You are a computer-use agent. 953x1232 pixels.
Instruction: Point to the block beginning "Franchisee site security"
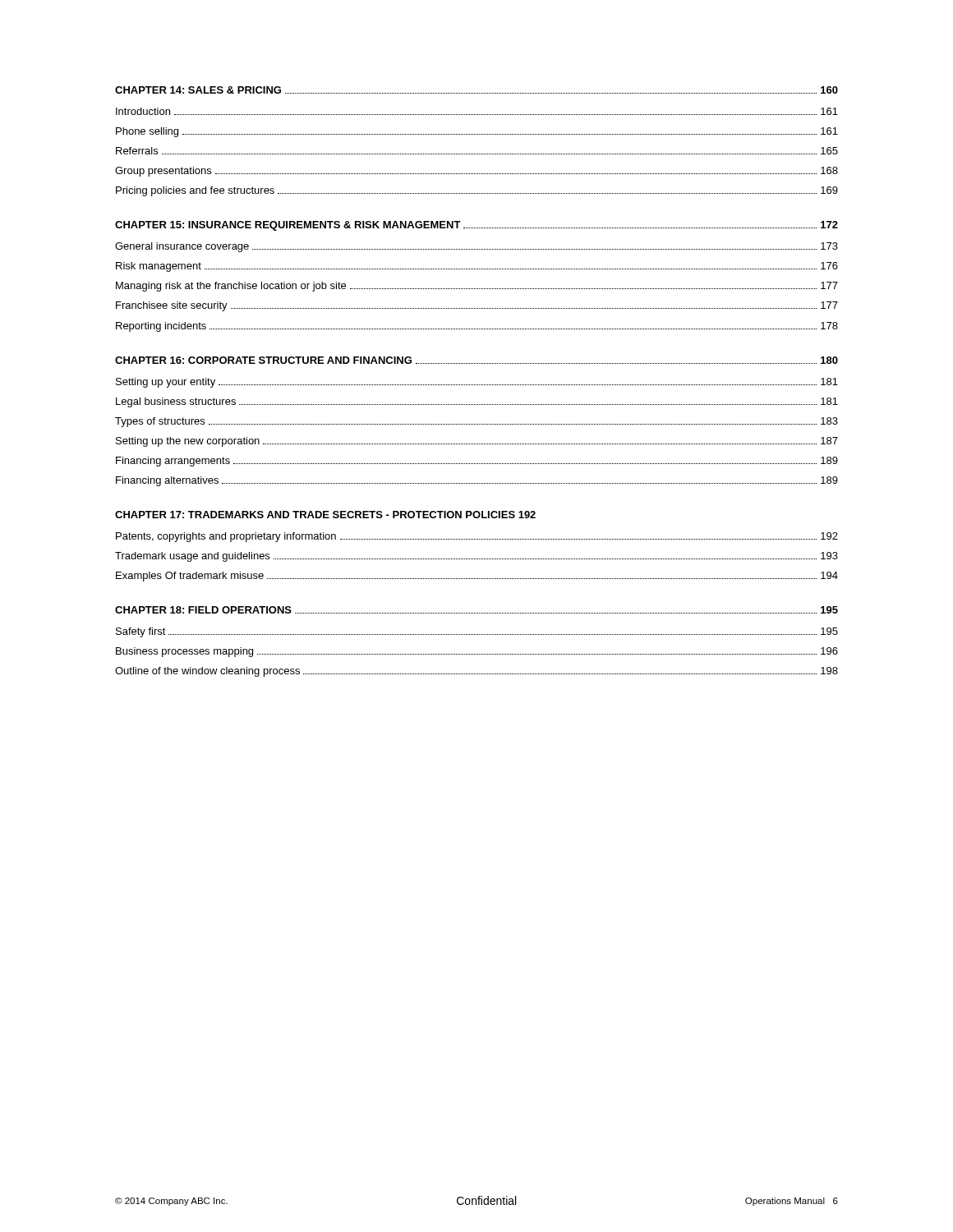(x=476, y=306)
